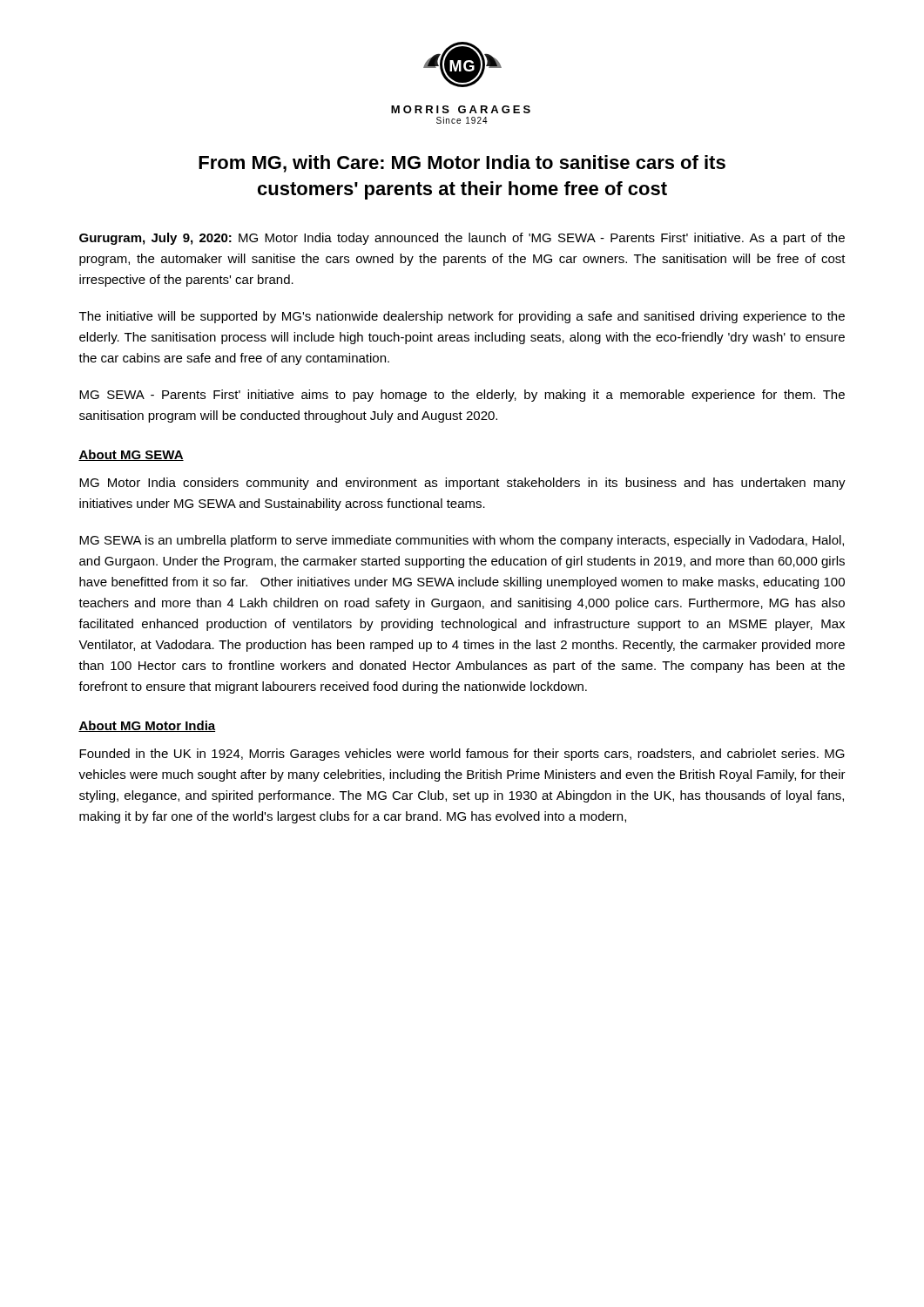Image resolution: width=924 pixels, height=1307 pixels.
Task: Select the text starting "The initiative will"
Action: (462, 337)
